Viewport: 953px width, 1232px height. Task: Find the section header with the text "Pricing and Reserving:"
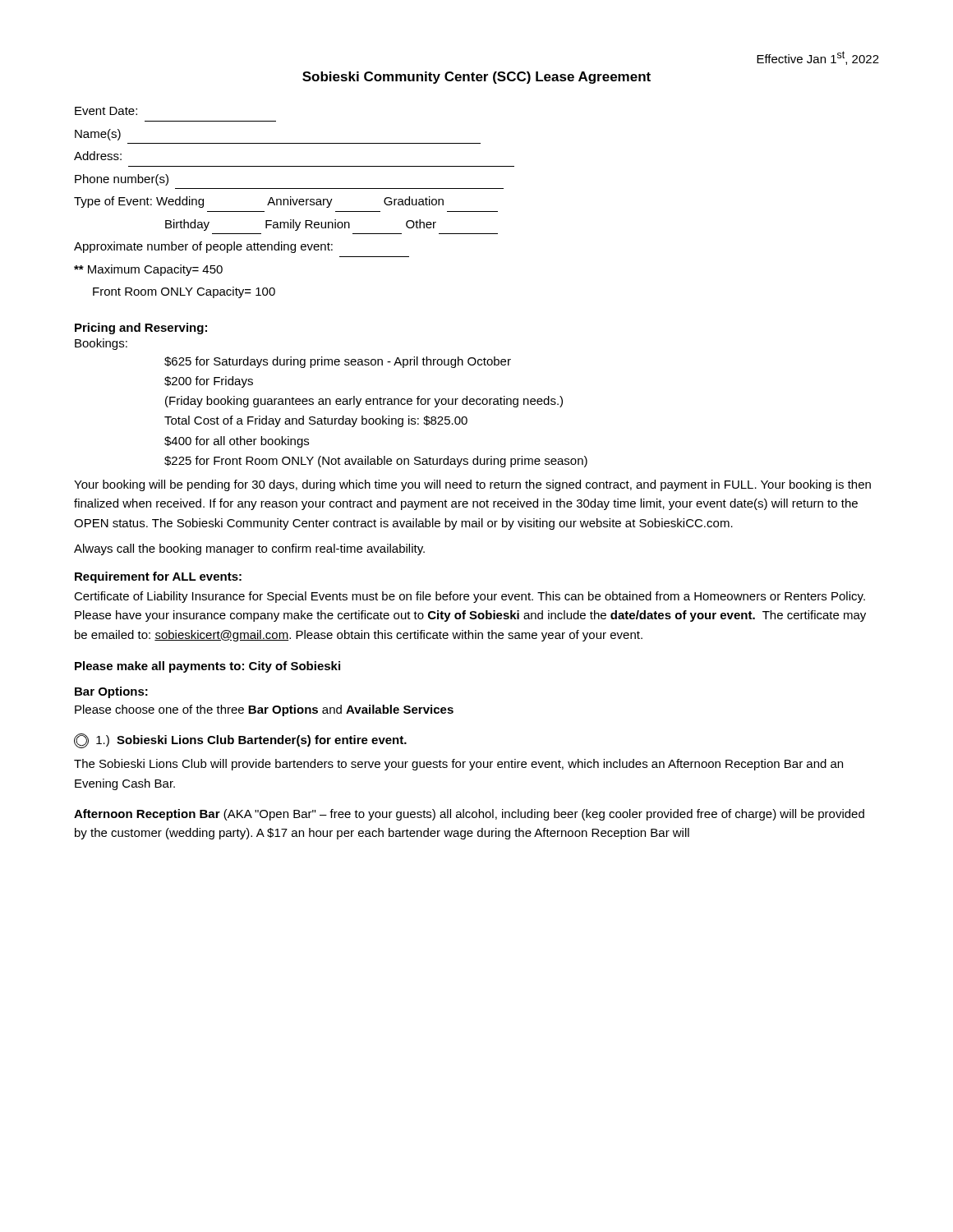pos(141,327)
